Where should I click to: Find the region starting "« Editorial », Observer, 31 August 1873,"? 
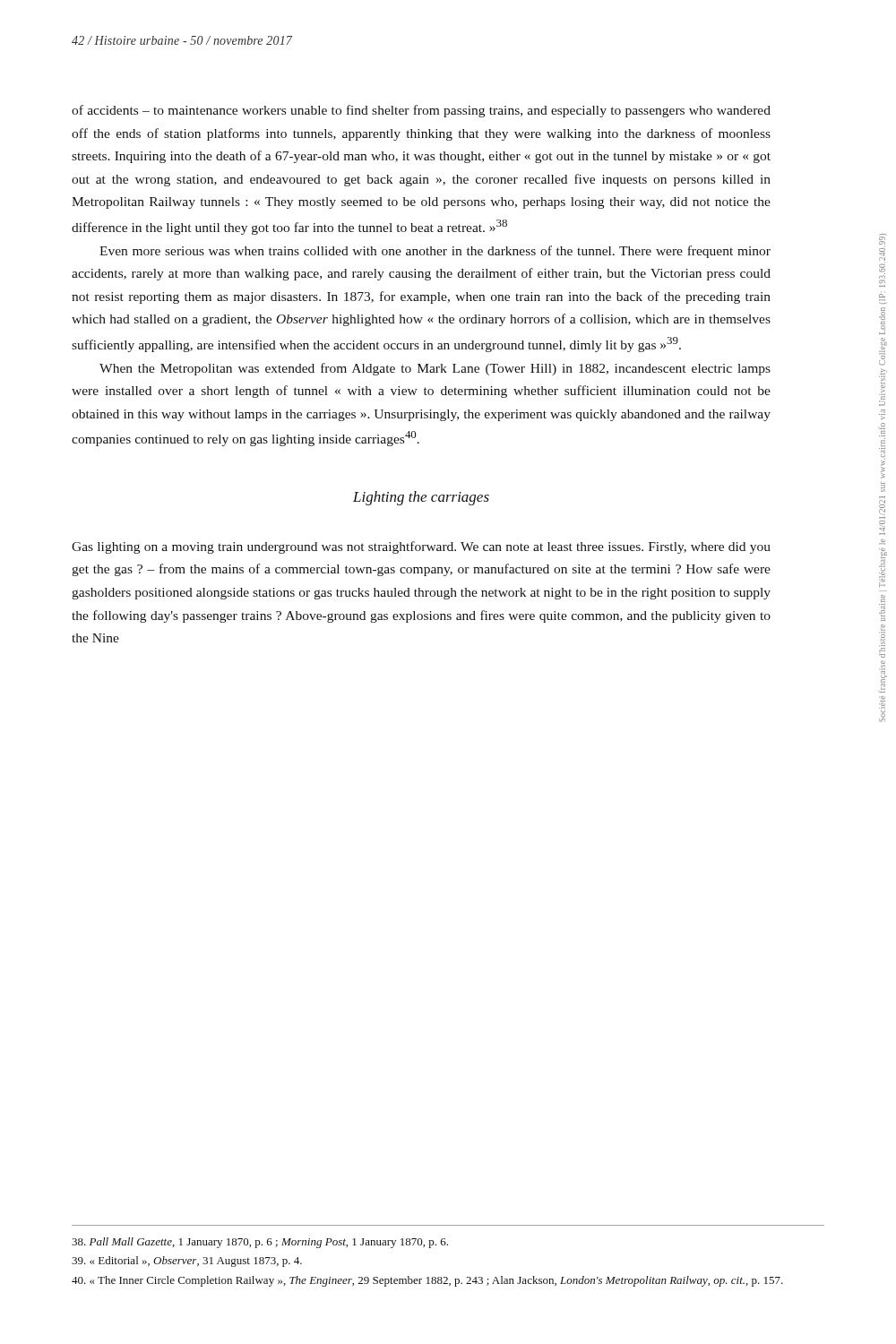click(x=187, y=1260)
